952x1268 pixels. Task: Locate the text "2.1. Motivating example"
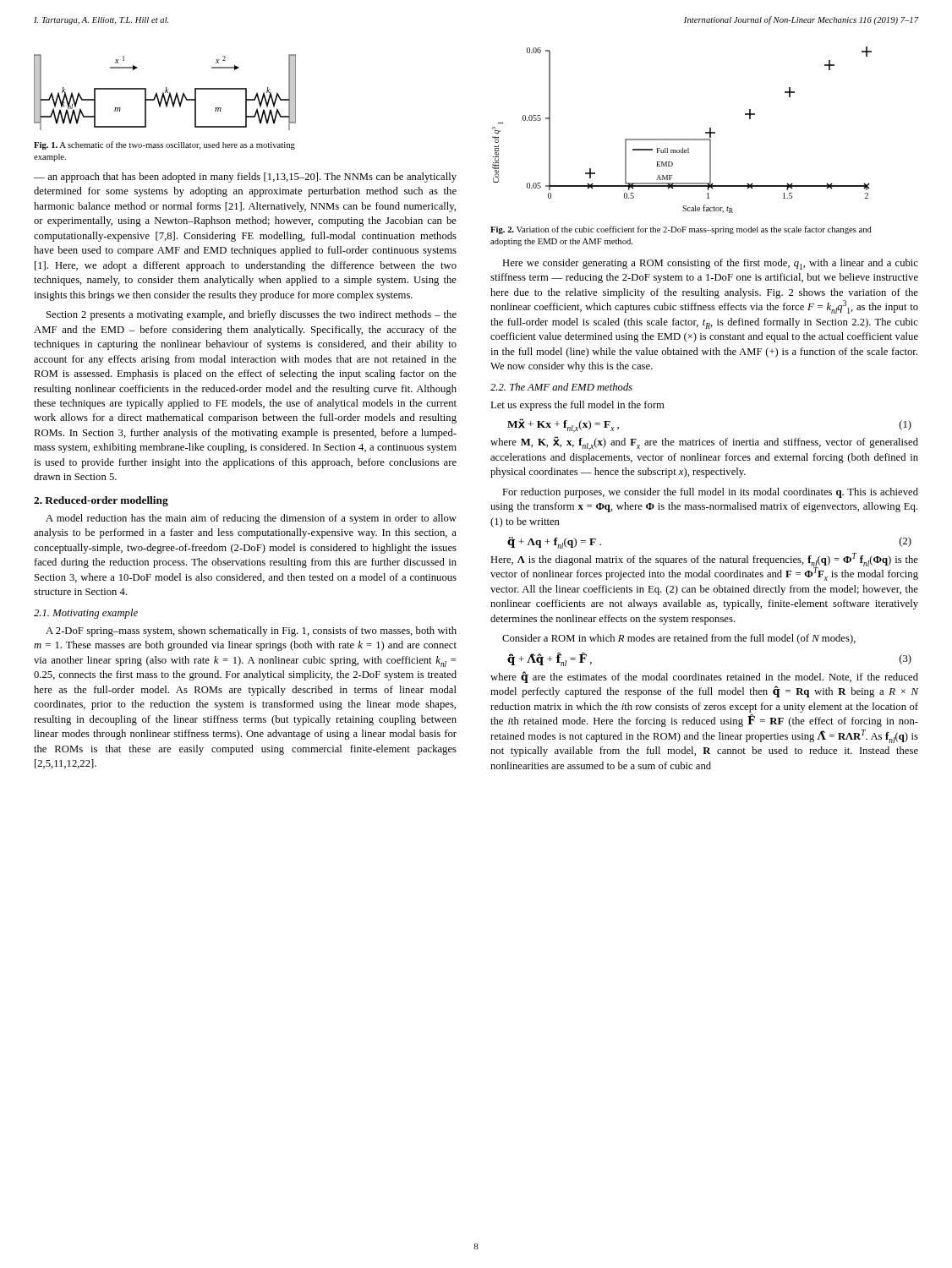(x=86, y=613)
